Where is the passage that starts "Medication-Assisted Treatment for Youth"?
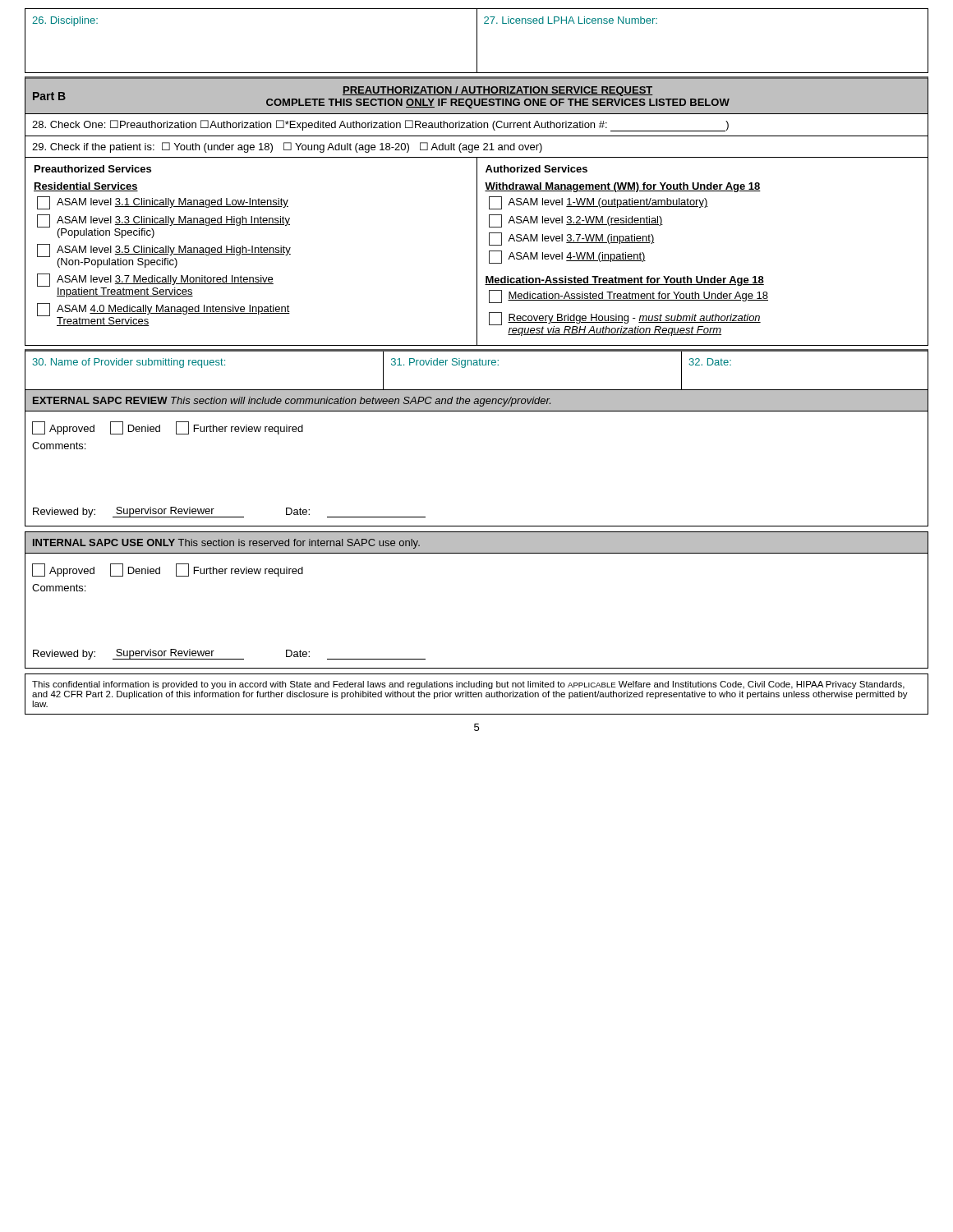 (x=628, y=296)
